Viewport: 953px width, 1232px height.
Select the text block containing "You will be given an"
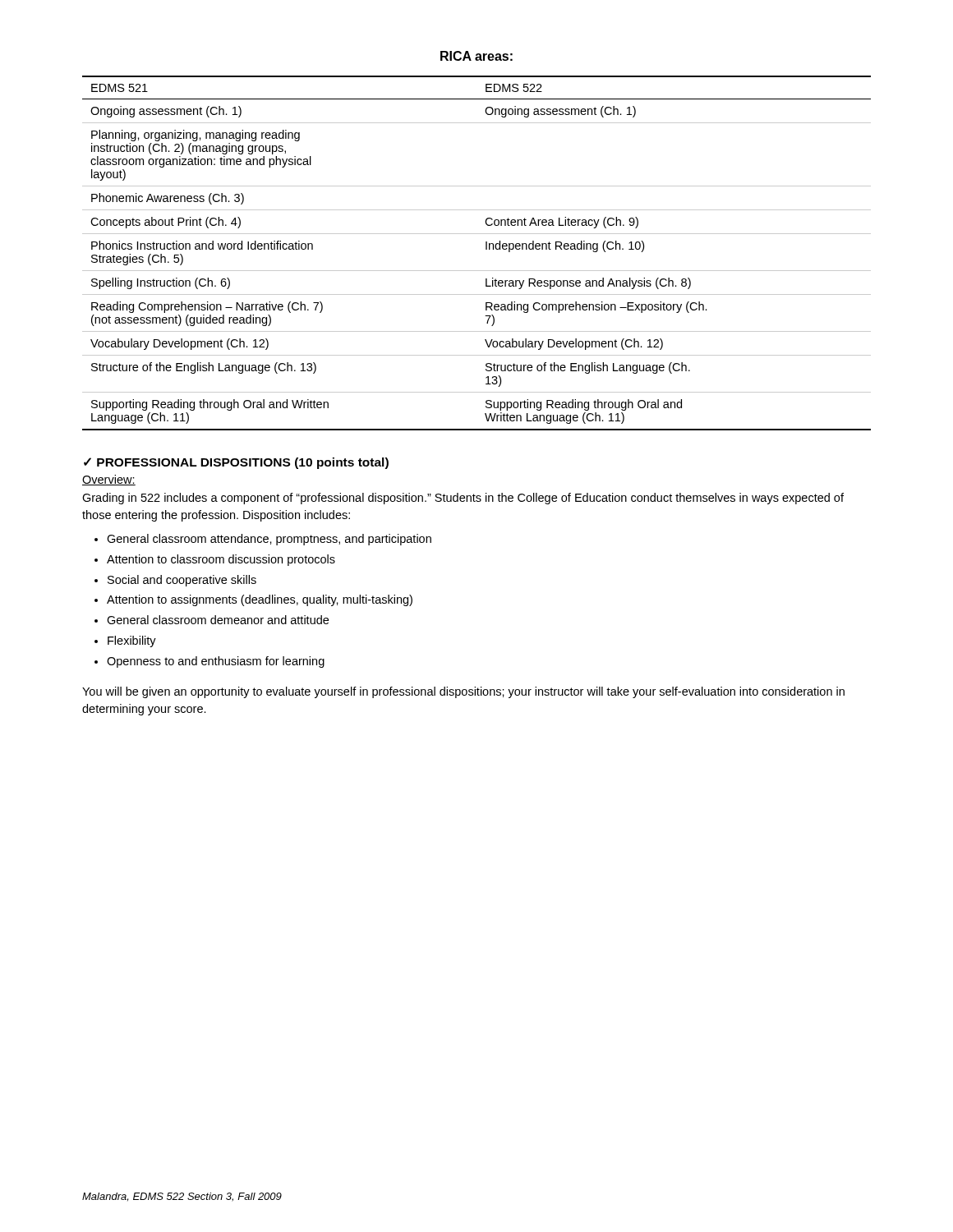pyautogui.click(x=464, y=700)
